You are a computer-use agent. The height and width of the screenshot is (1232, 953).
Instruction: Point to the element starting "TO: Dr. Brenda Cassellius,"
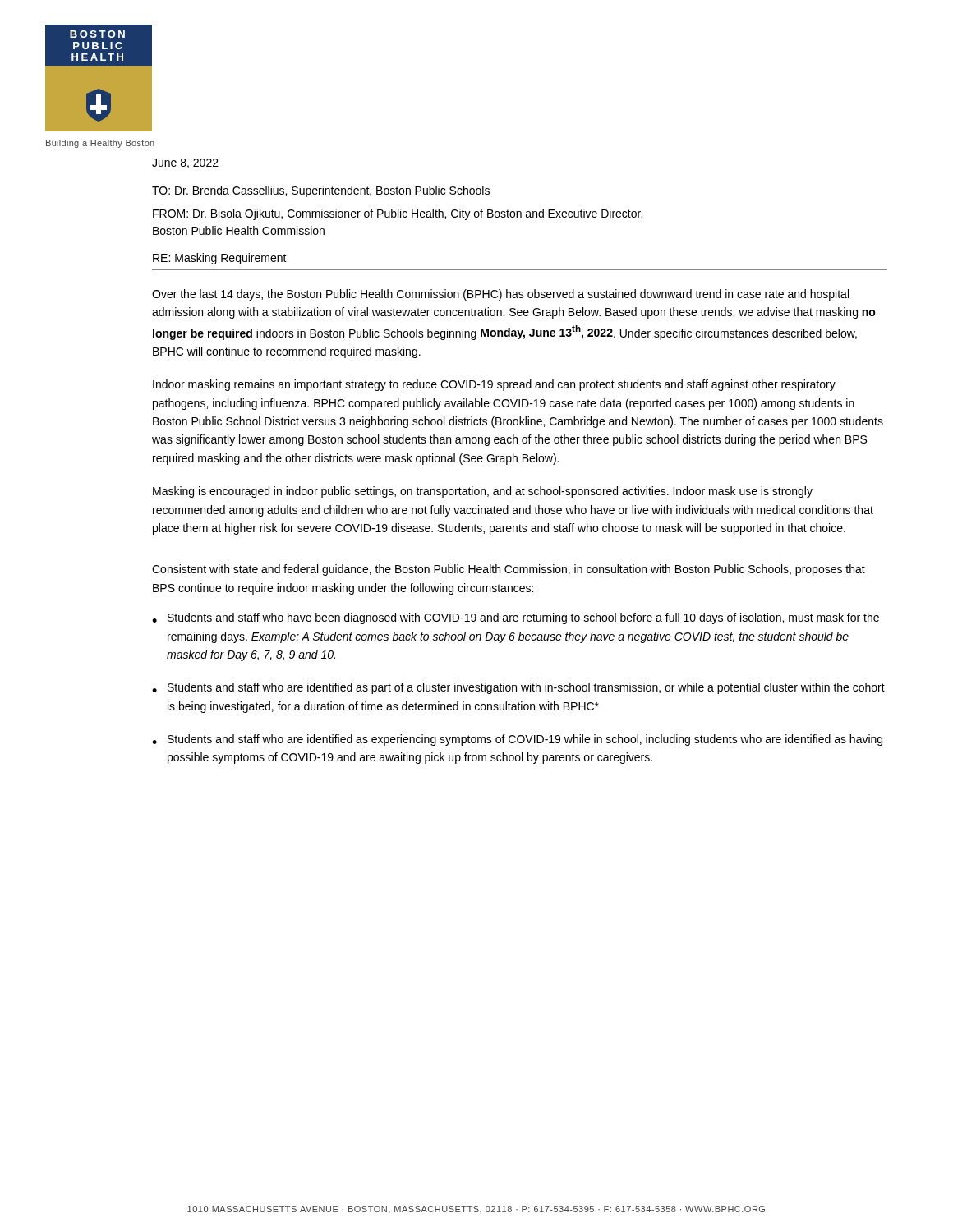(321, 191)
